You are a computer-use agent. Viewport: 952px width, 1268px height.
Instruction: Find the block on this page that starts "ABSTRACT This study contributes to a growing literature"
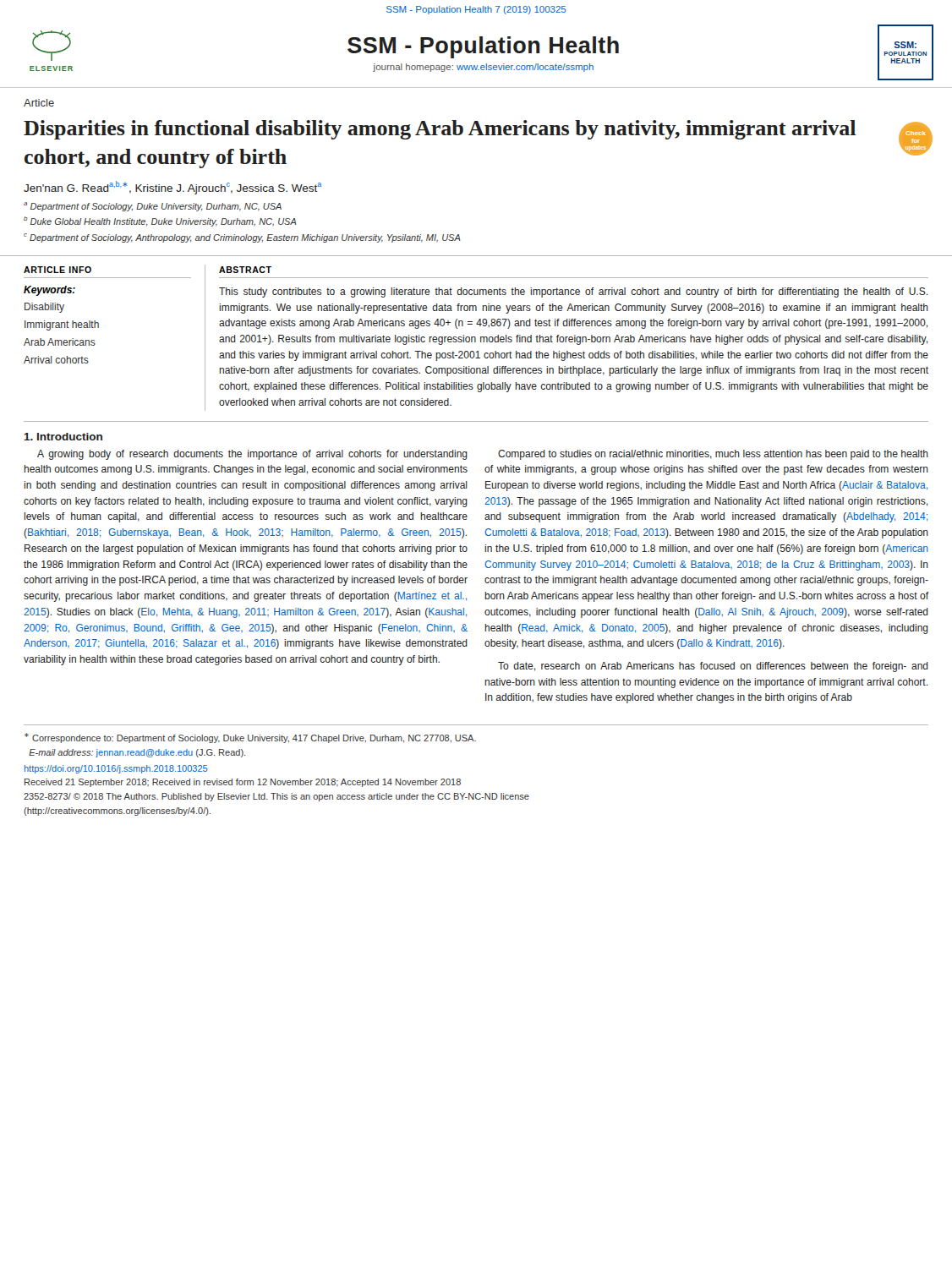(x=574, y=337)
